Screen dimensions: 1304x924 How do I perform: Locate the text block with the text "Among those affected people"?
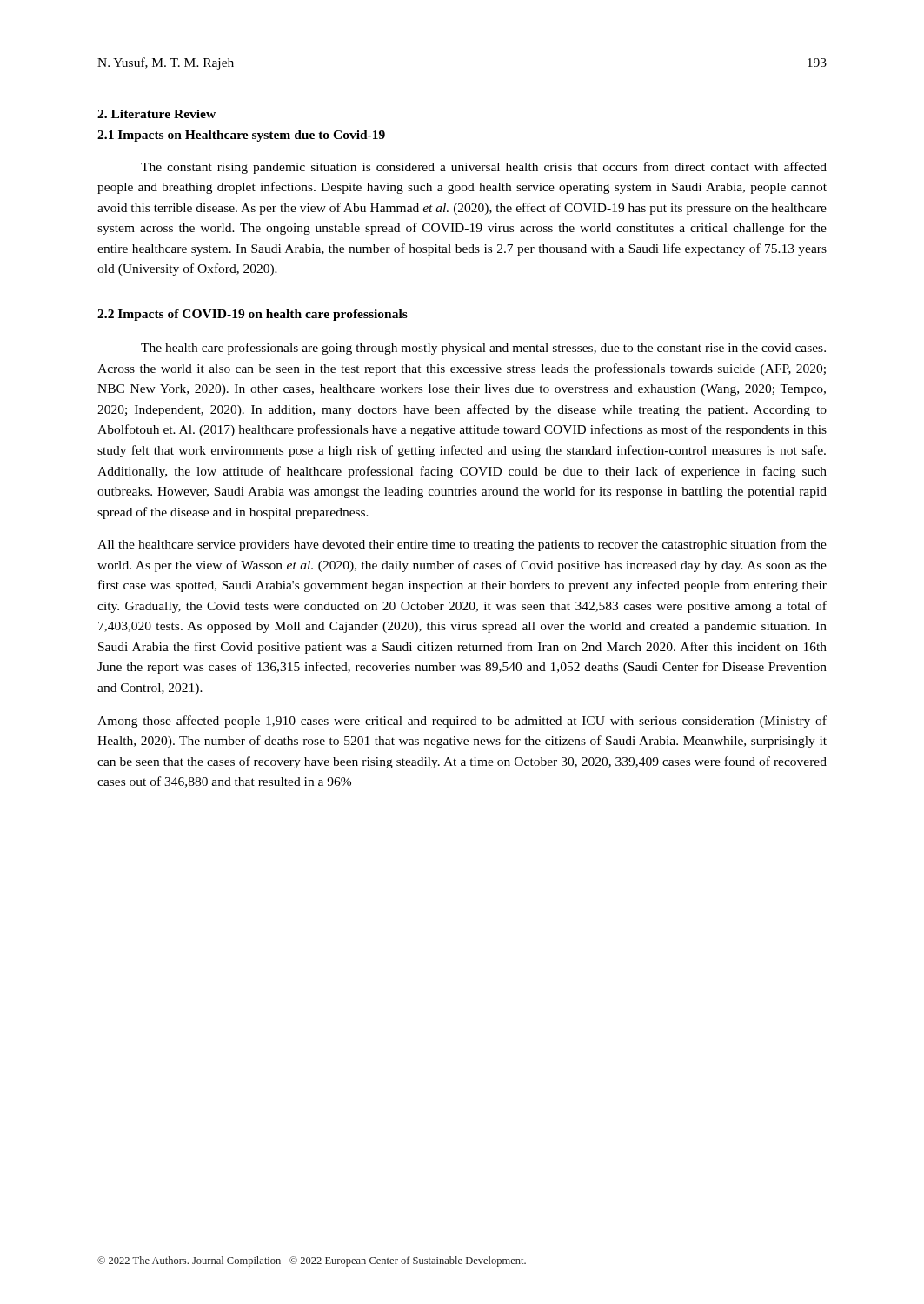462,751
